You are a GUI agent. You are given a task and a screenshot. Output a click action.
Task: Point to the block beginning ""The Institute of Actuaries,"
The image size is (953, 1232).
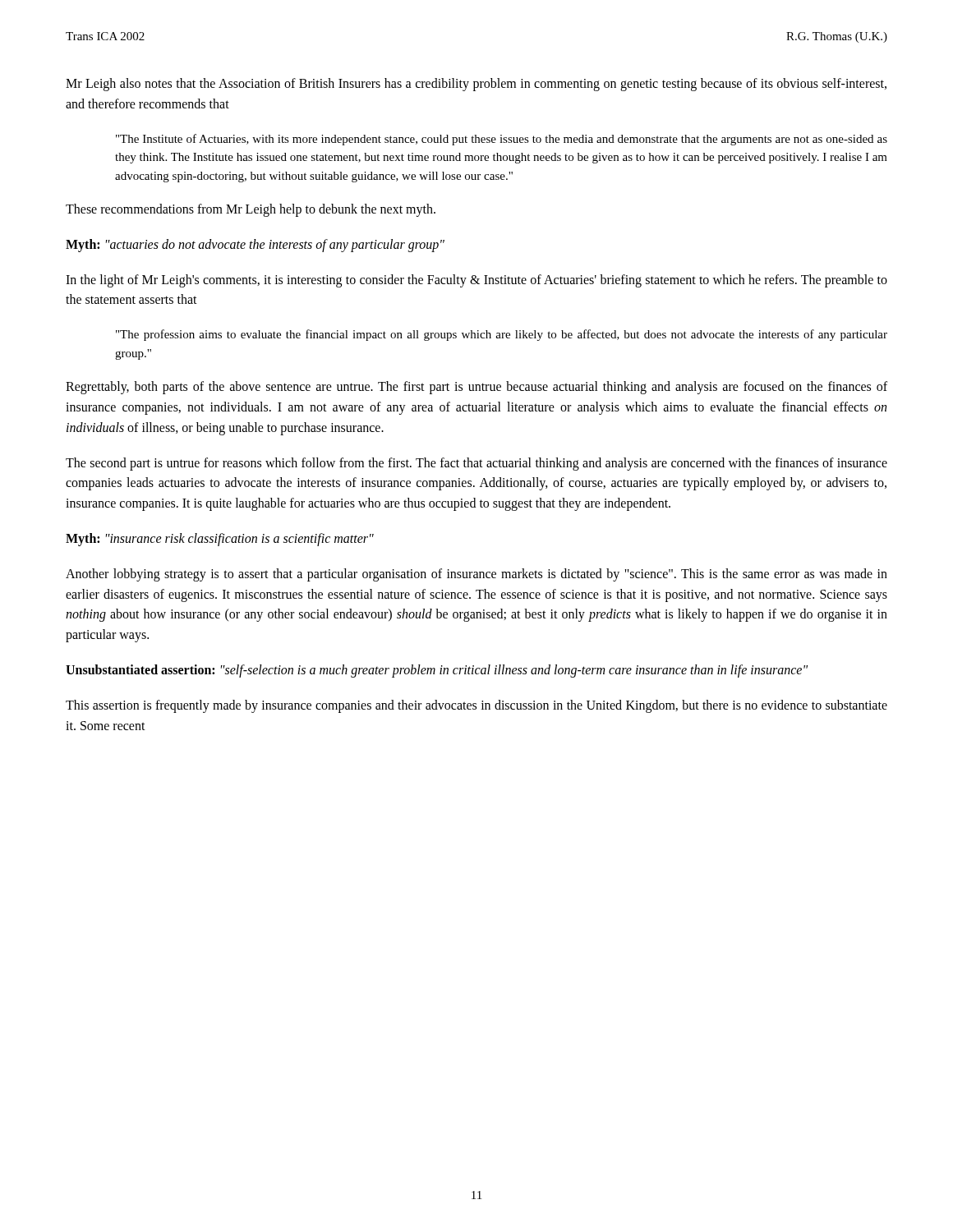[x=501, y=157]
